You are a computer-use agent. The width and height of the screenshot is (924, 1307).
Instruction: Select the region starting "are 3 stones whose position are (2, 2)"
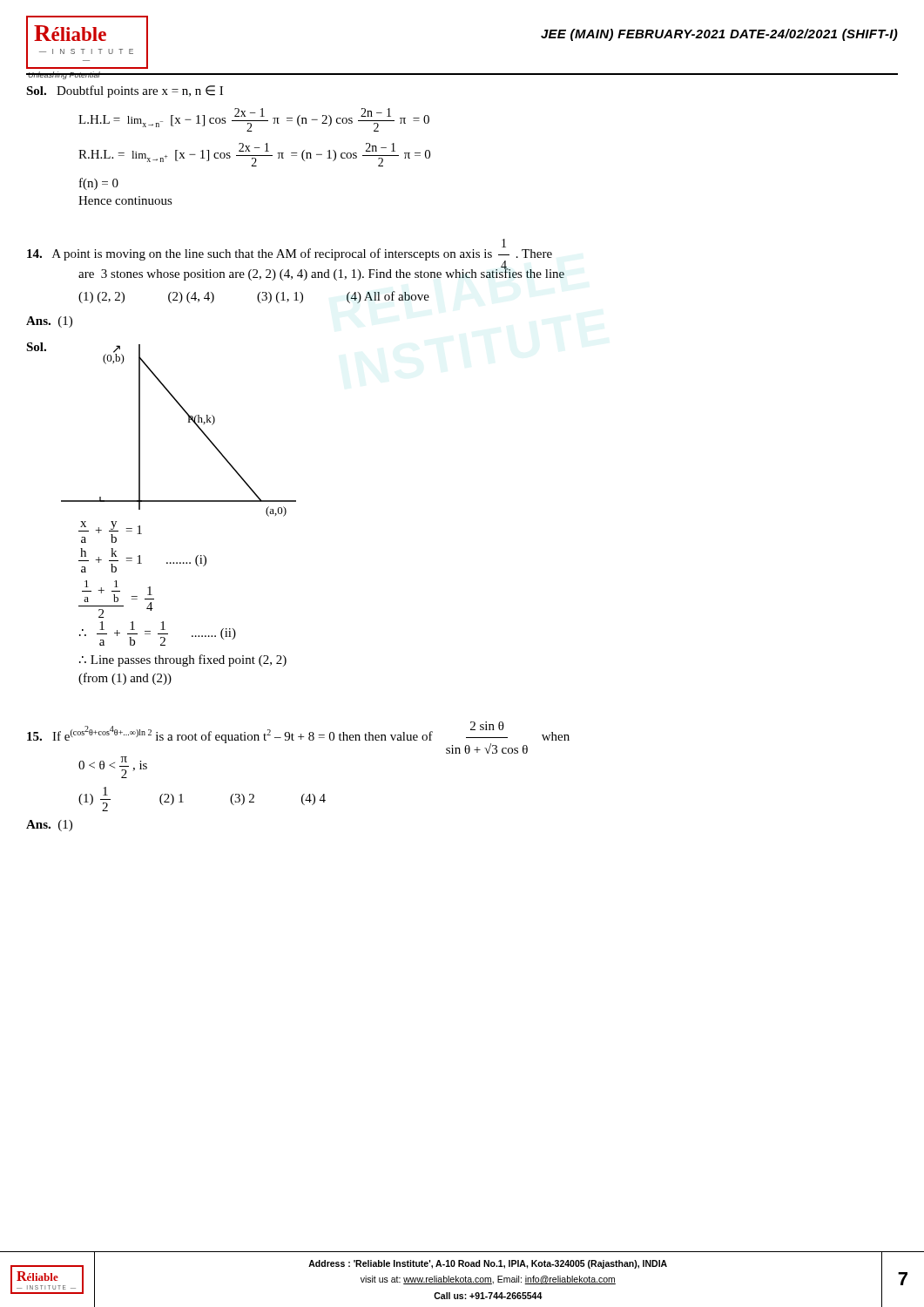click(x=321, y=274)
